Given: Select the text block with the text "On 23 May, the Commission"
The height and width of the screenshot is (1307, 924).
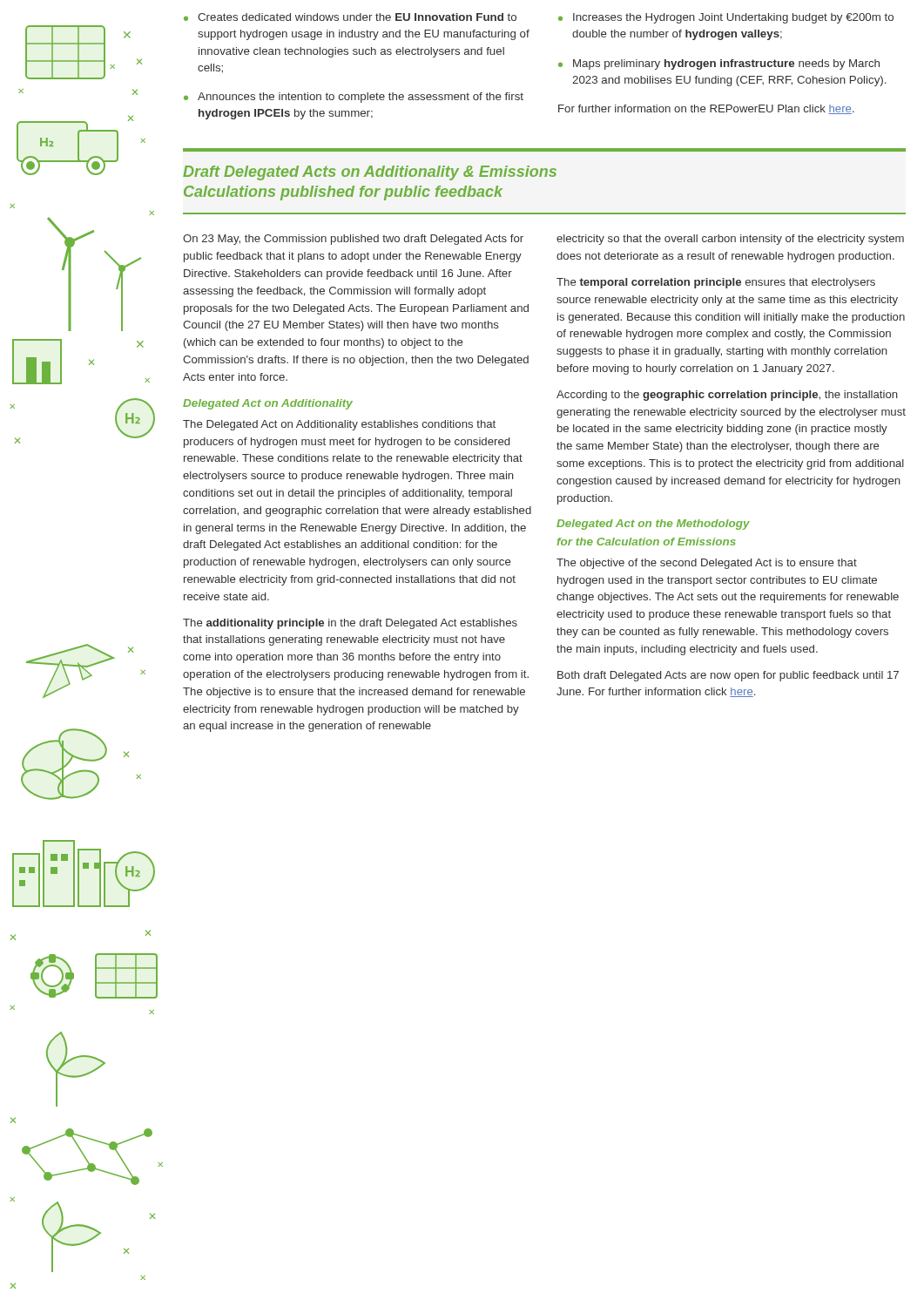Looking at the screenshot, I should click(x=357, y=308).
